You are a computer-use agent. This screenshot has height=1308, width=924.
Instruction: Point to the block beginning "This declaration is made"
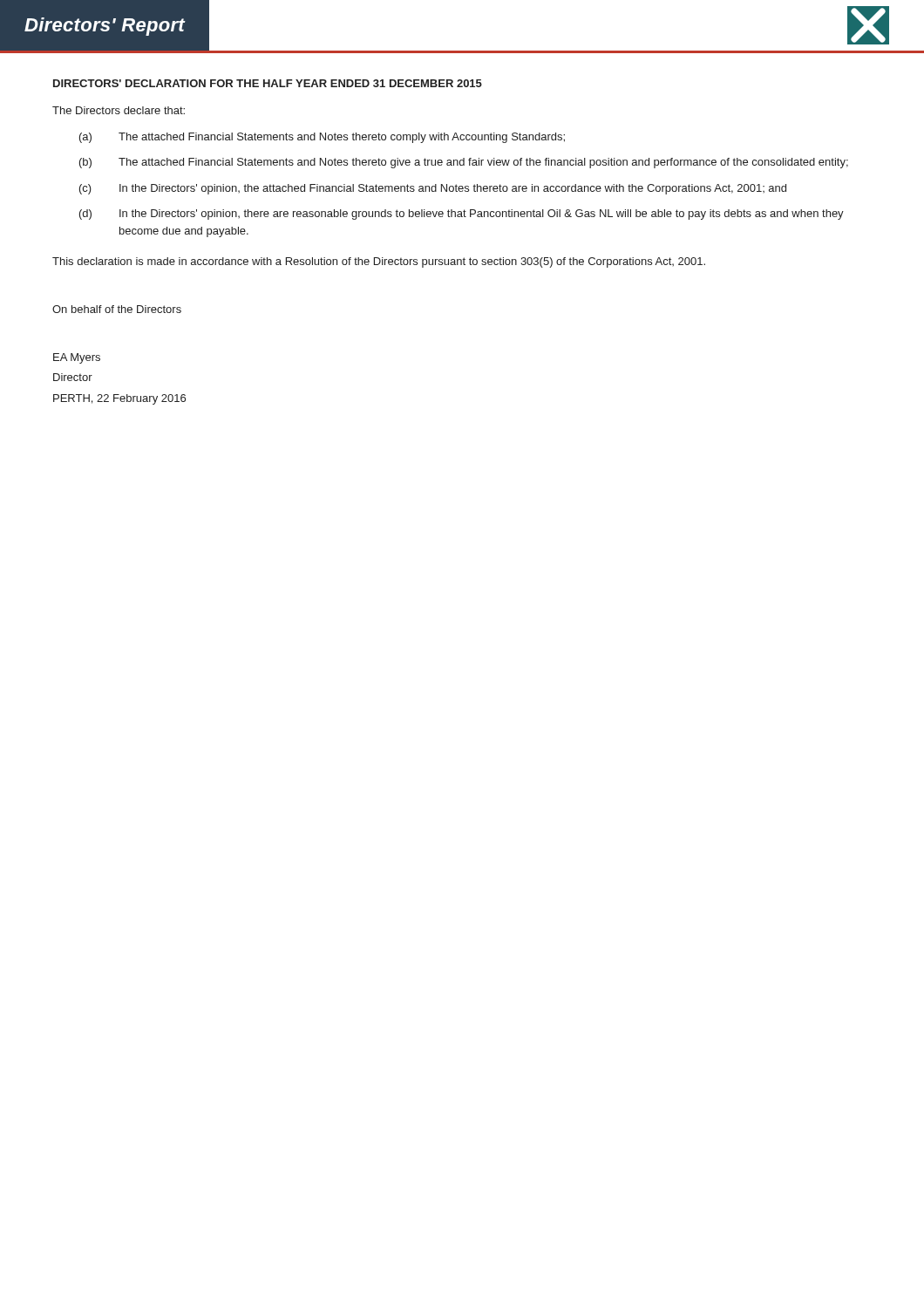pos(379,261)
